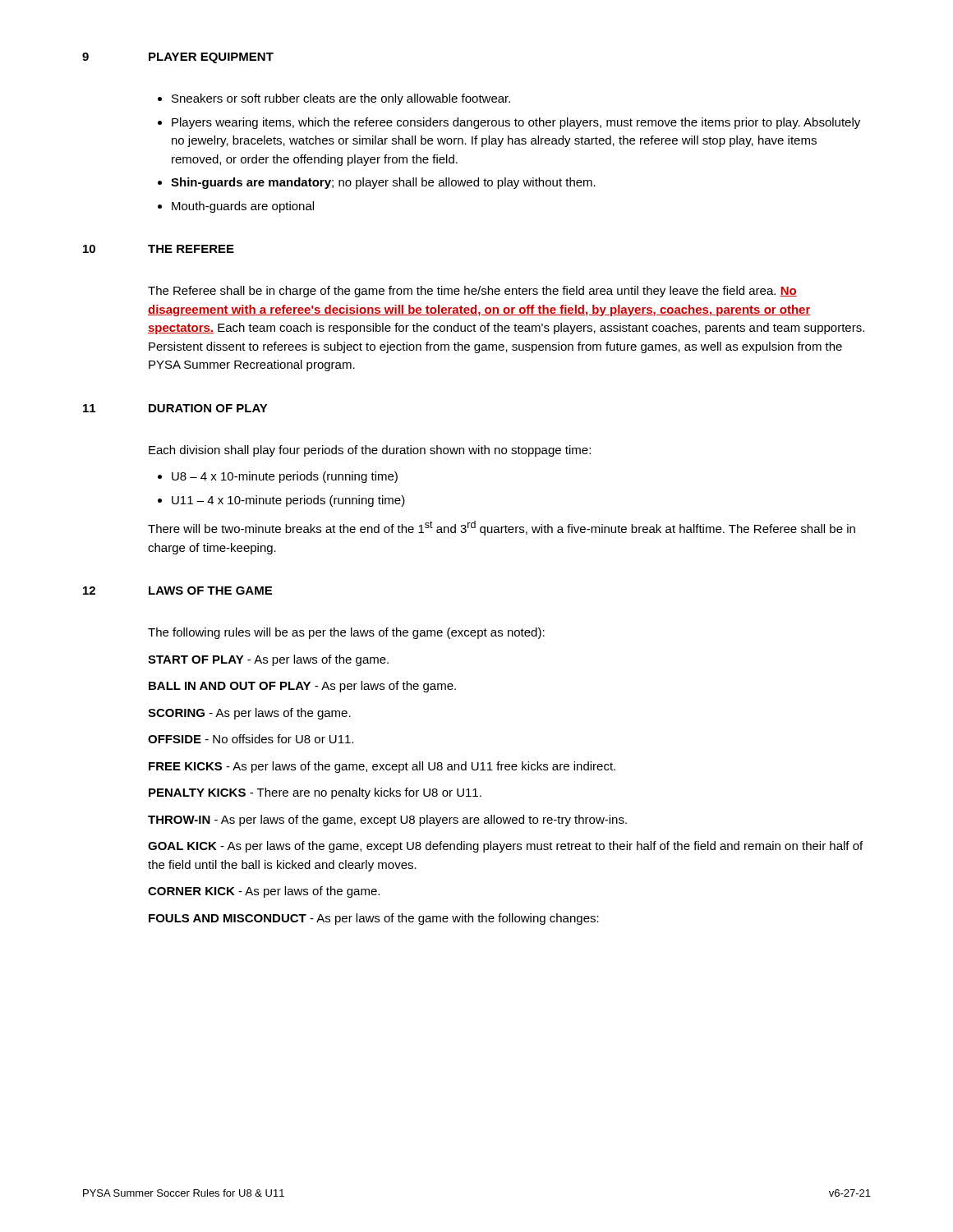Click where it says "11 DURATION OF PLAY"
The height and width of the screenshot is (1232, 953).
pos(175,408)
